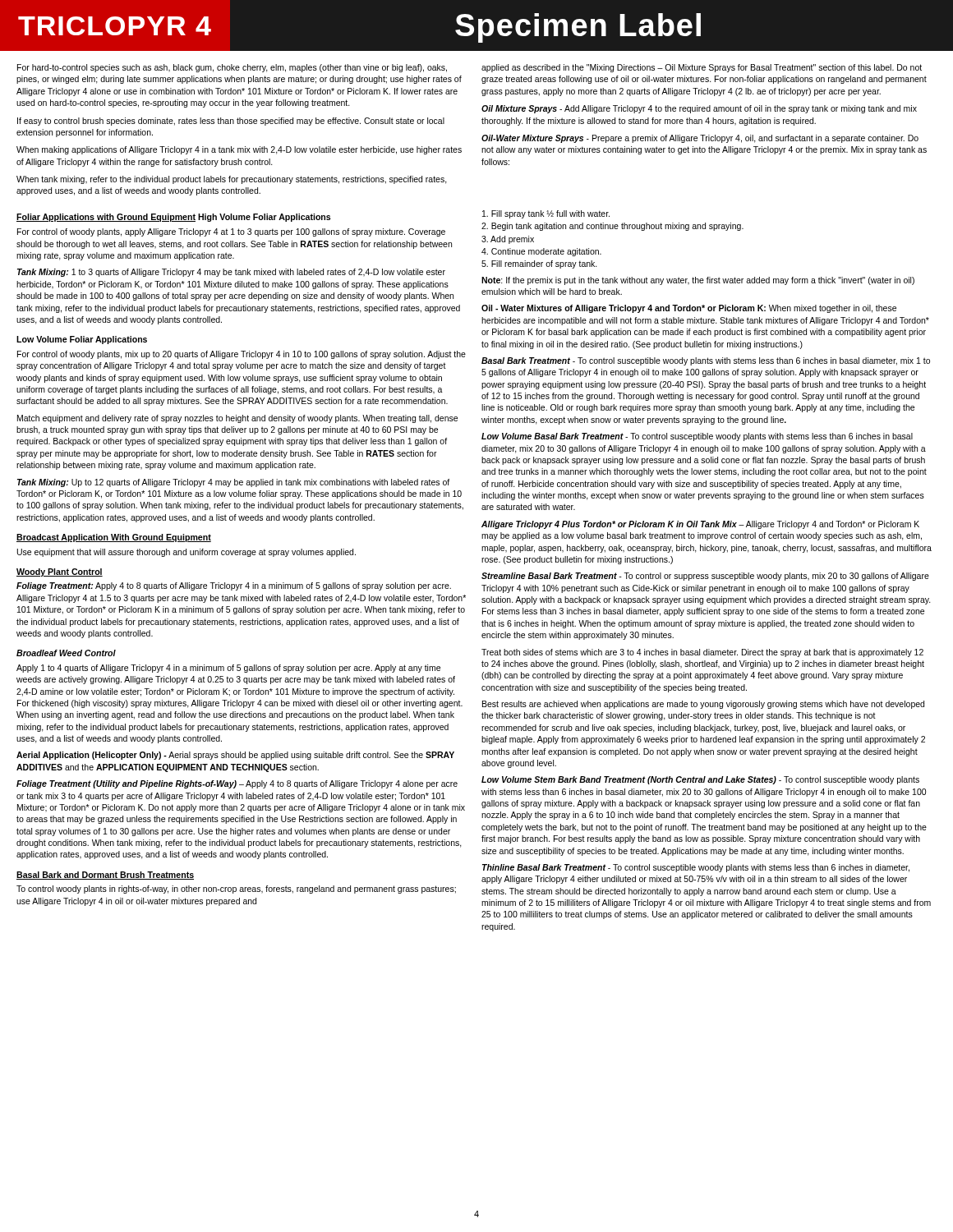The image size is (953, 1232).
Task: Locate the section header that says "Broadcast Application With Ground Equipment"
Action: coord(114,537)
